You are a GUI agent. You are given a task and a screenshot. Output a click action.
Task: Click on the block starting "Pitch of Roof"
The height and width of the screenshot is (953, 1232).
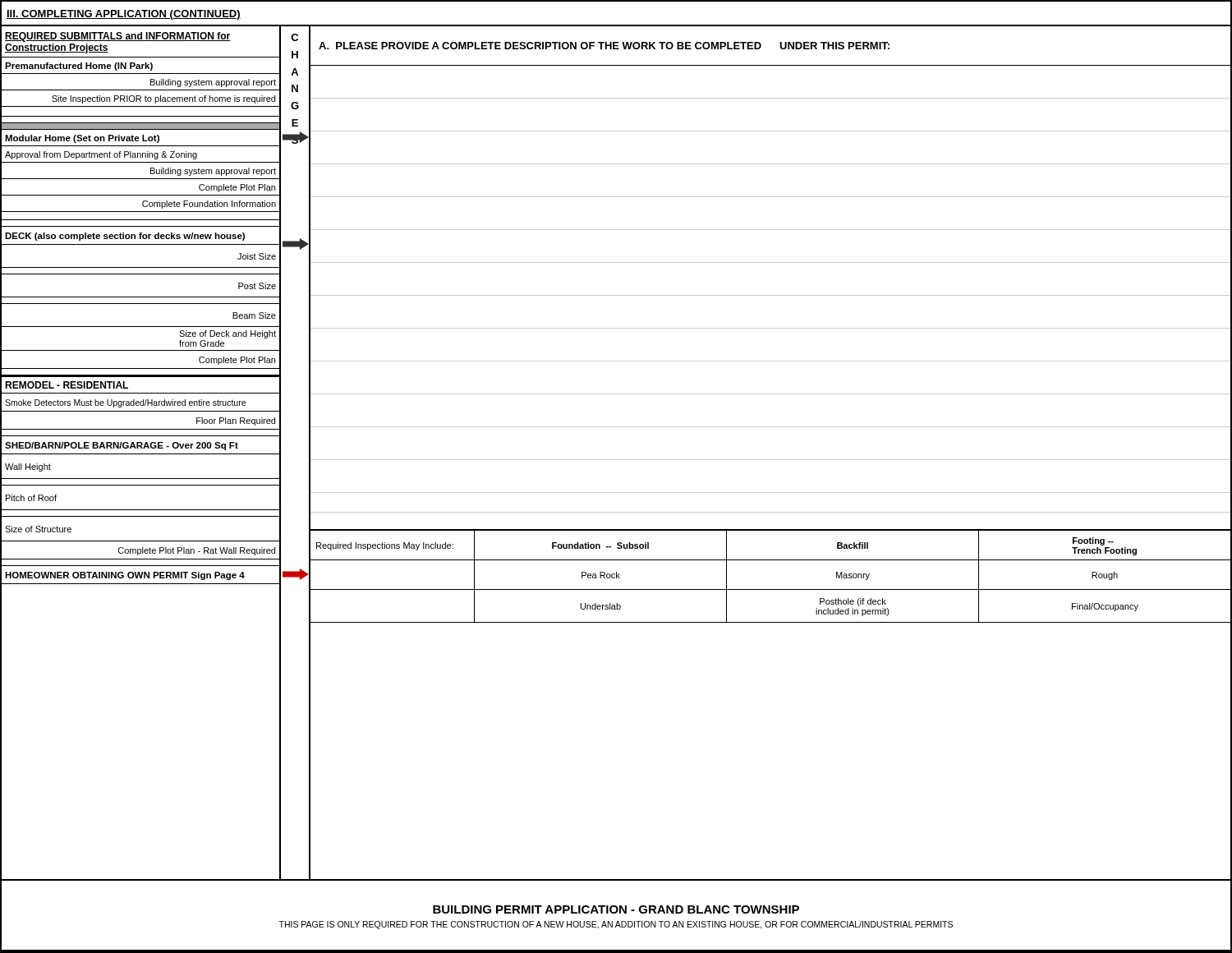pos(31,497)
